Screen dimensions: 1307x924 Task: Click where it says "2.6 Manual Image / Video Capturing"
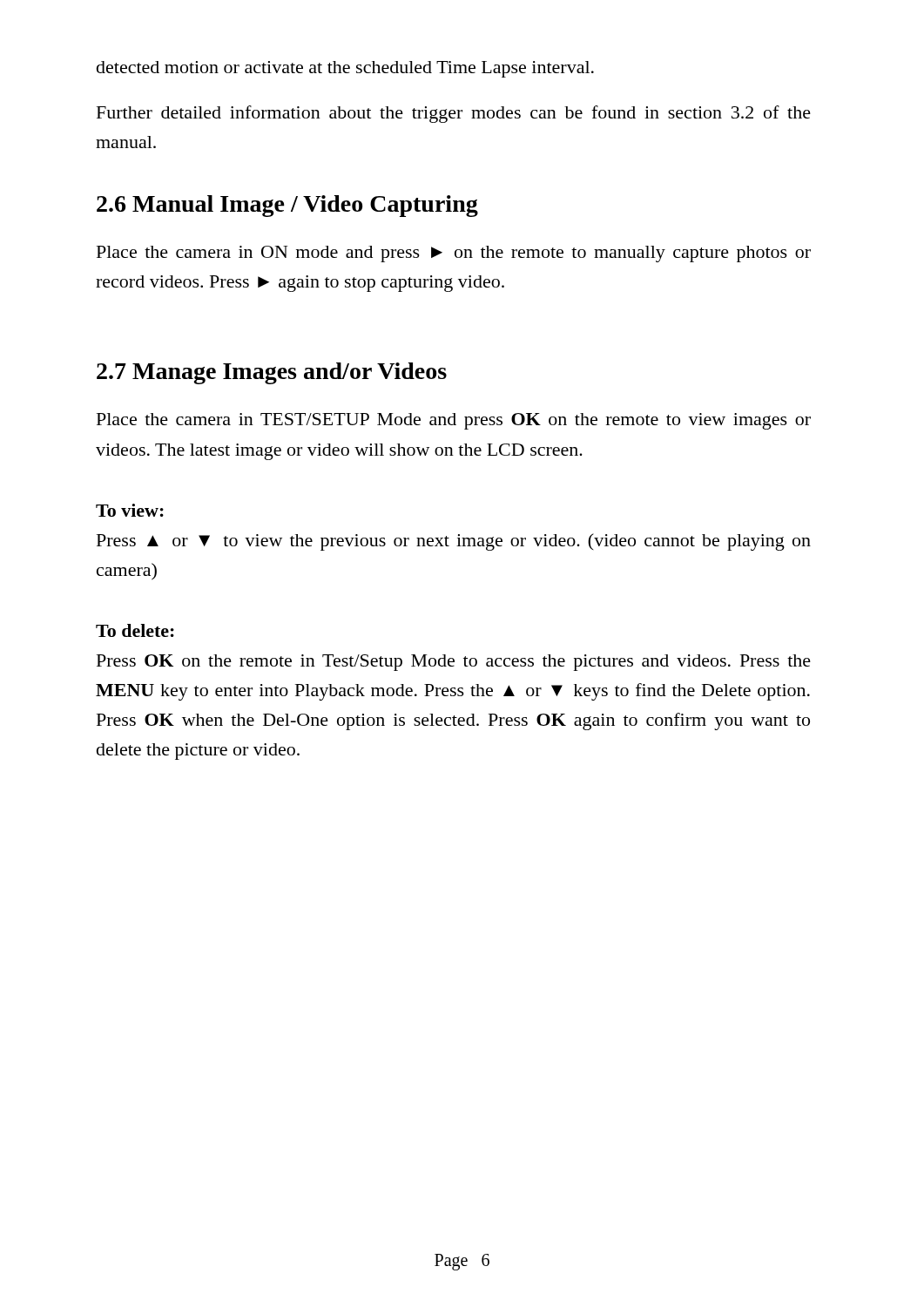tap(287, 204)
